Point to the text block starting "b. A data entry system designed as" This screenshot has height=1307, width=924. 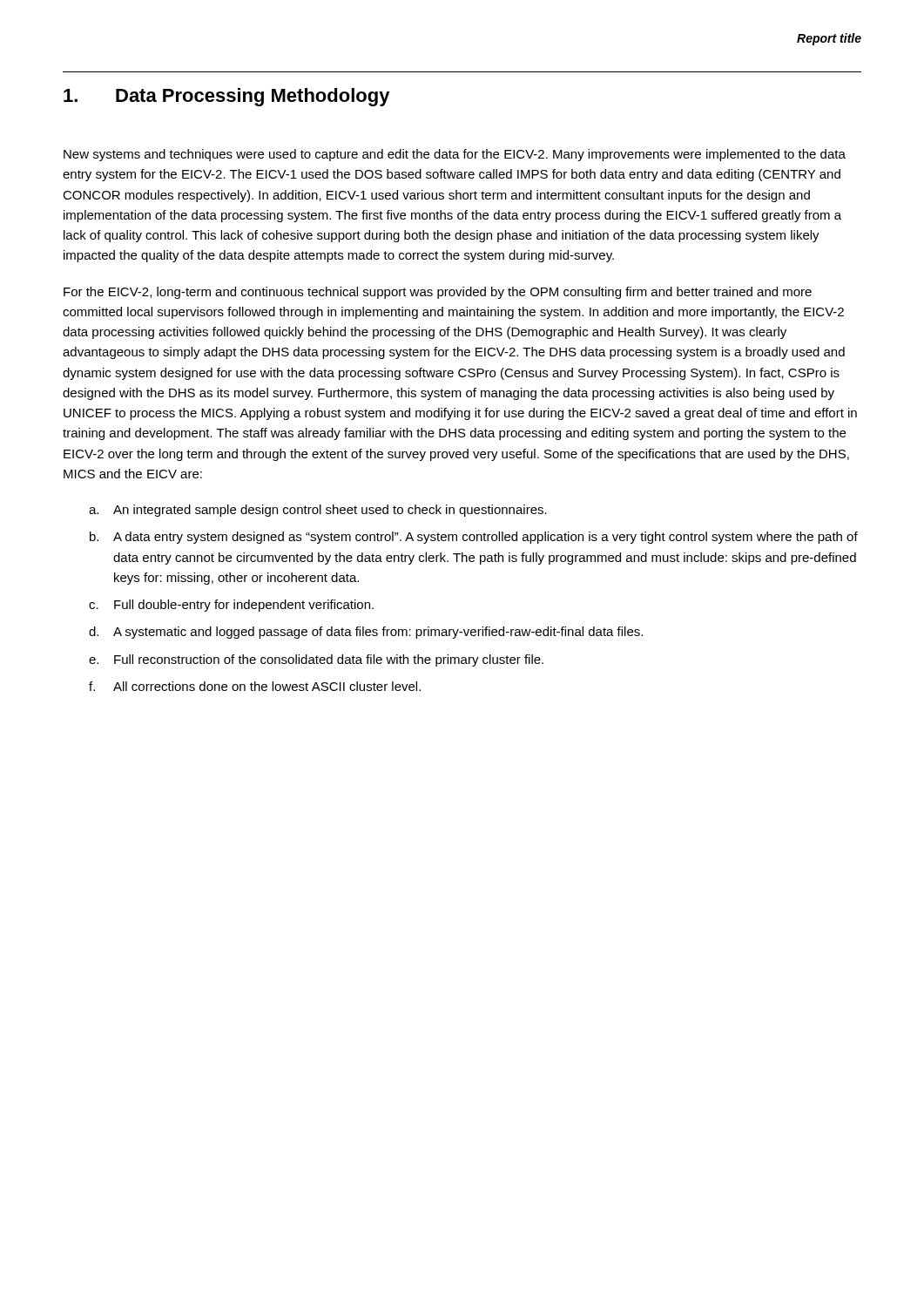[475, 557]
